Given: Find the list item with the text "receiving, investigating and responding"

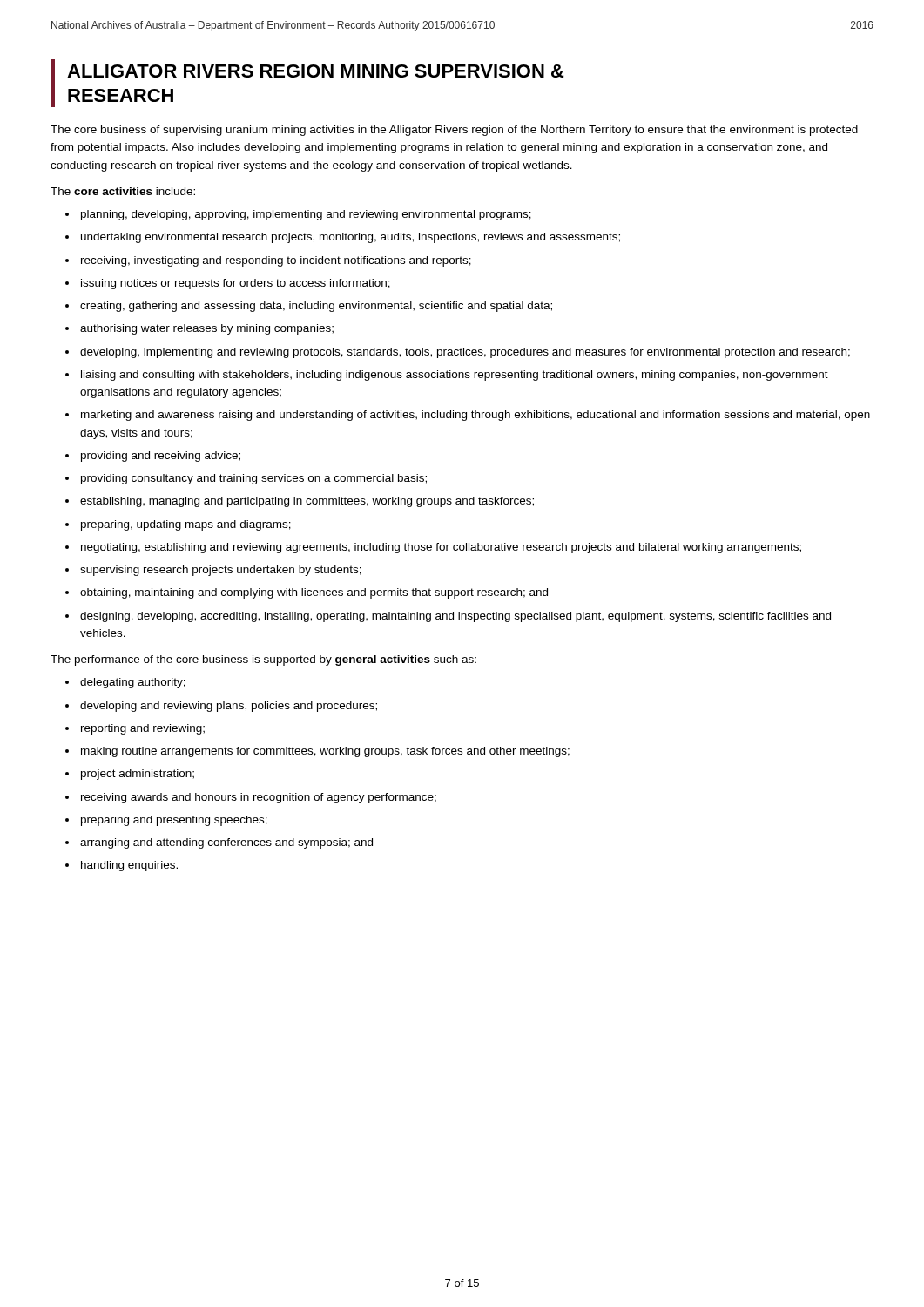Looking at the screenshot, I should tap(462, 260).
